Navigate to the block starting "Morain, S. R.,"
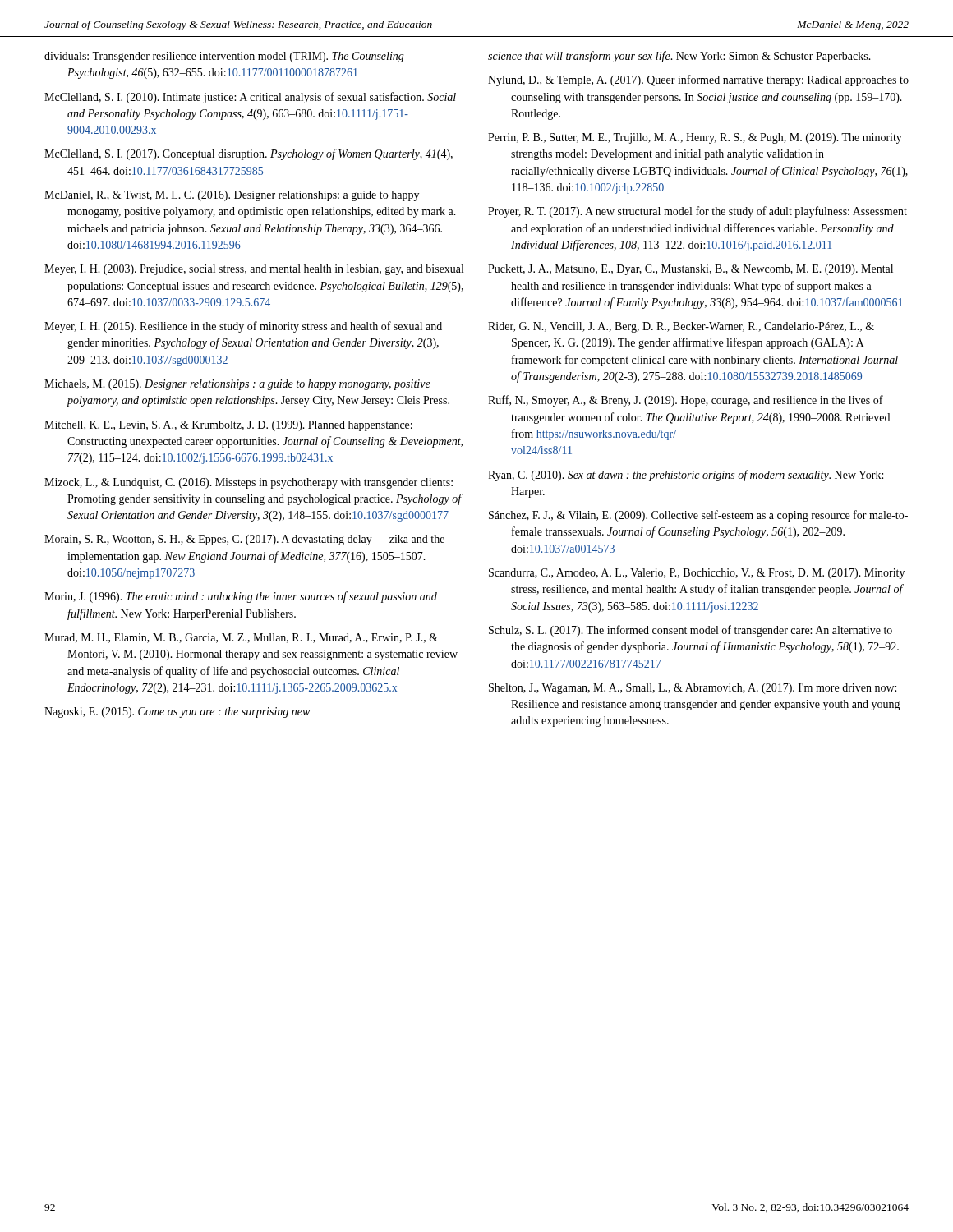953x1232 pixels. tap(245, 556)
